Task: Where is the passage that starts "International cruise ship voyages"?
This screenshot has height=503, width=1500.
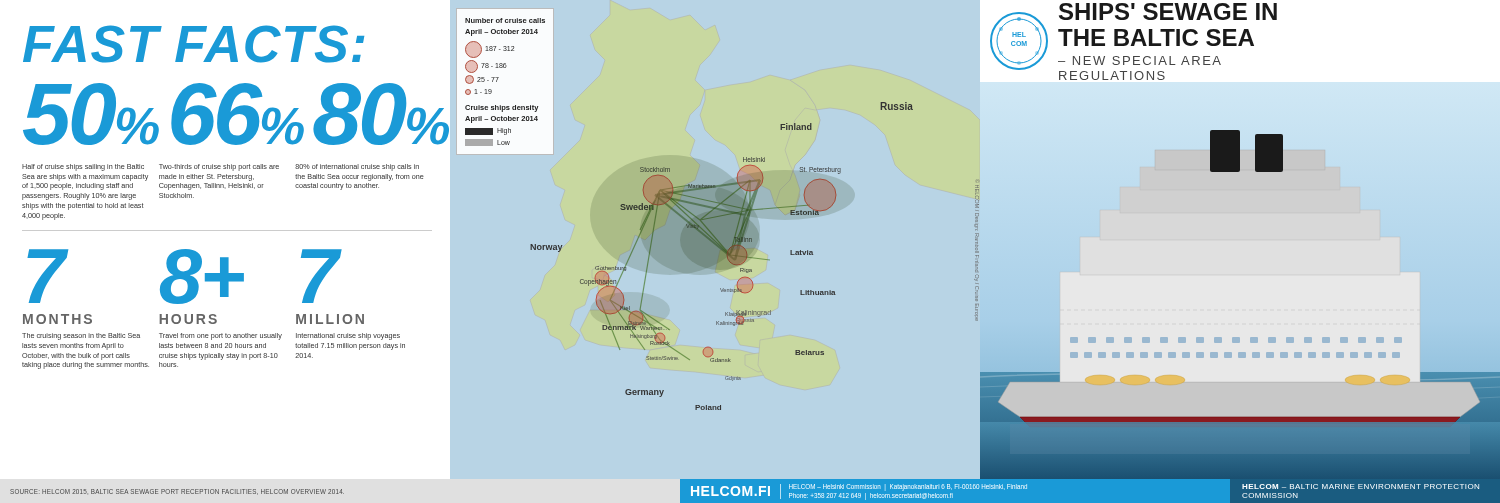Action: pyautogui.click(x=350, y=346)
